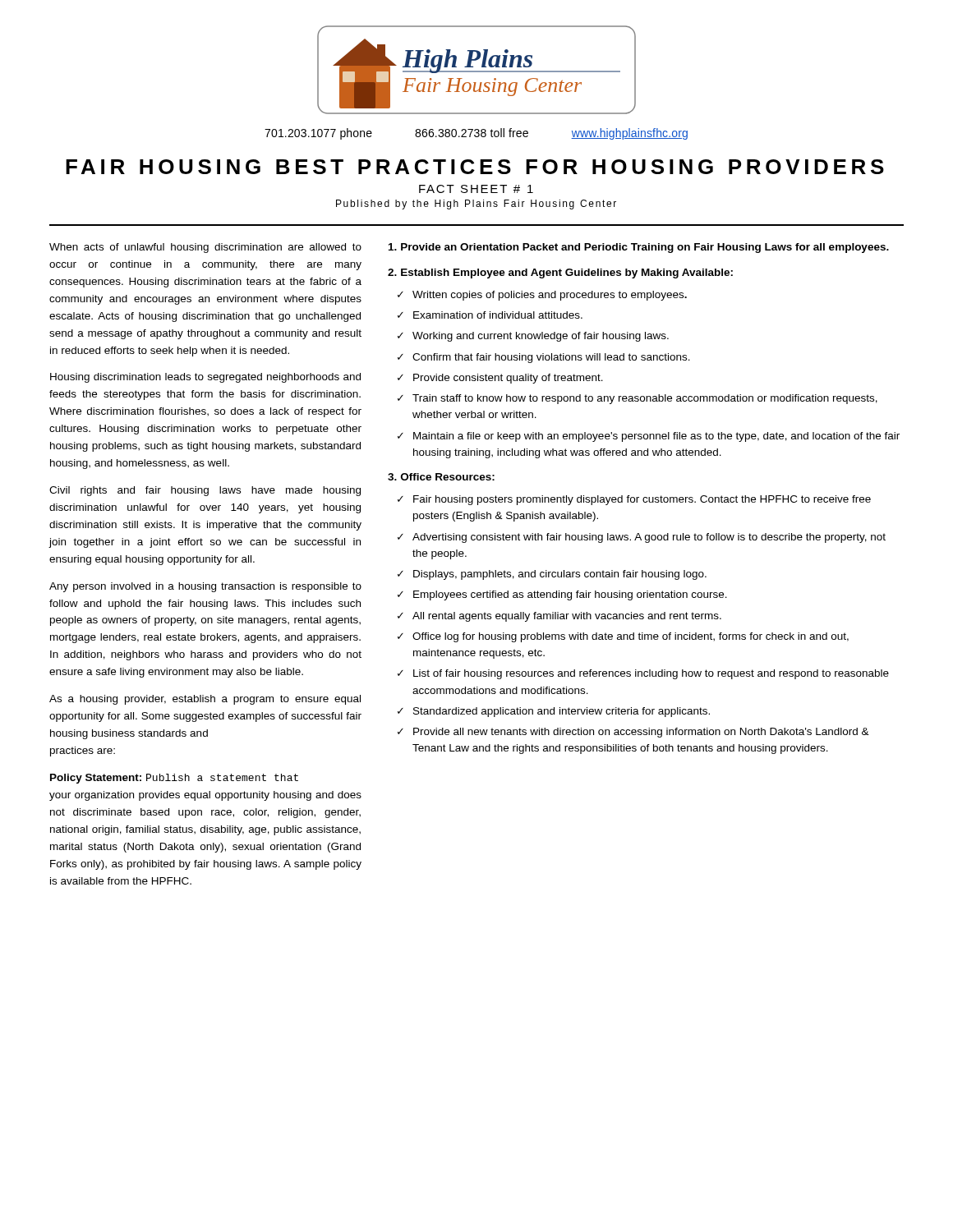
Task: Click on the list item that reads "Provide an Orientation Packet"
Action: click(x=638, y=247)
